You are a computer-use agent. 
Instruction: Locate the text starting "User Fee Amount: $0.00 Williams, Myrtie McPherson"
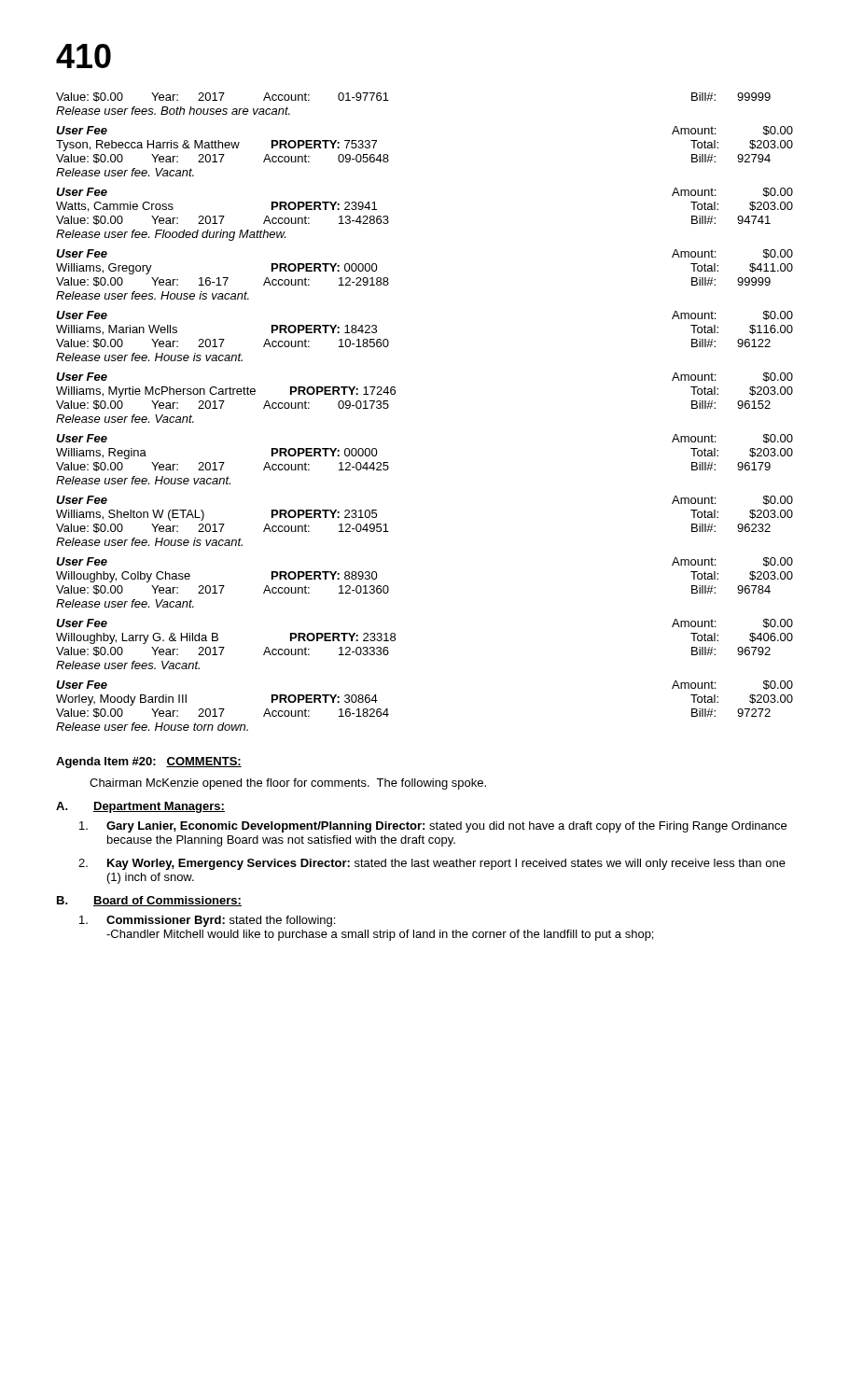point(78,377)
